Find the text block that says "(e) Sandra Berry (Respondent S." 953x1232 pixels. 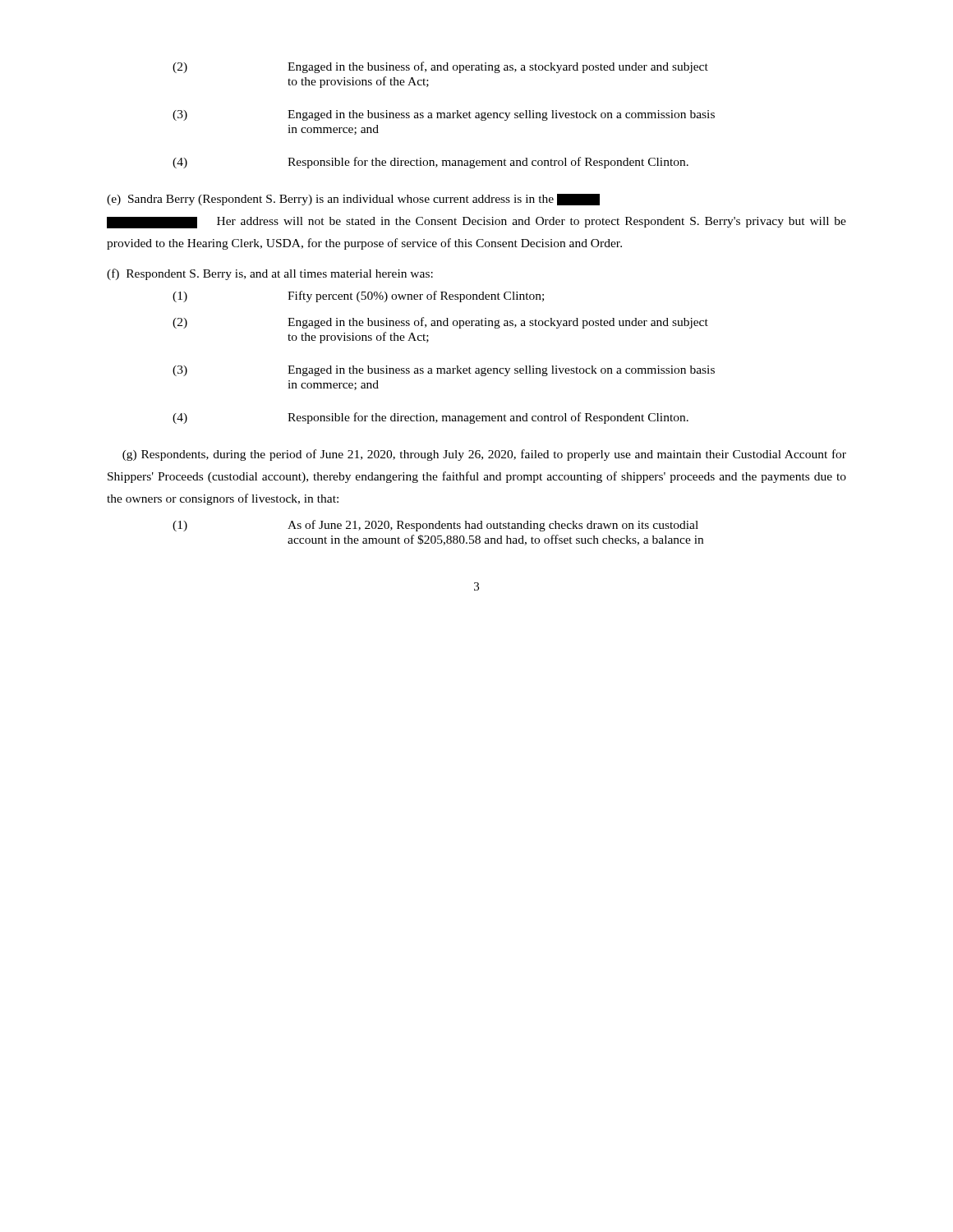click(x=353, y=198)
